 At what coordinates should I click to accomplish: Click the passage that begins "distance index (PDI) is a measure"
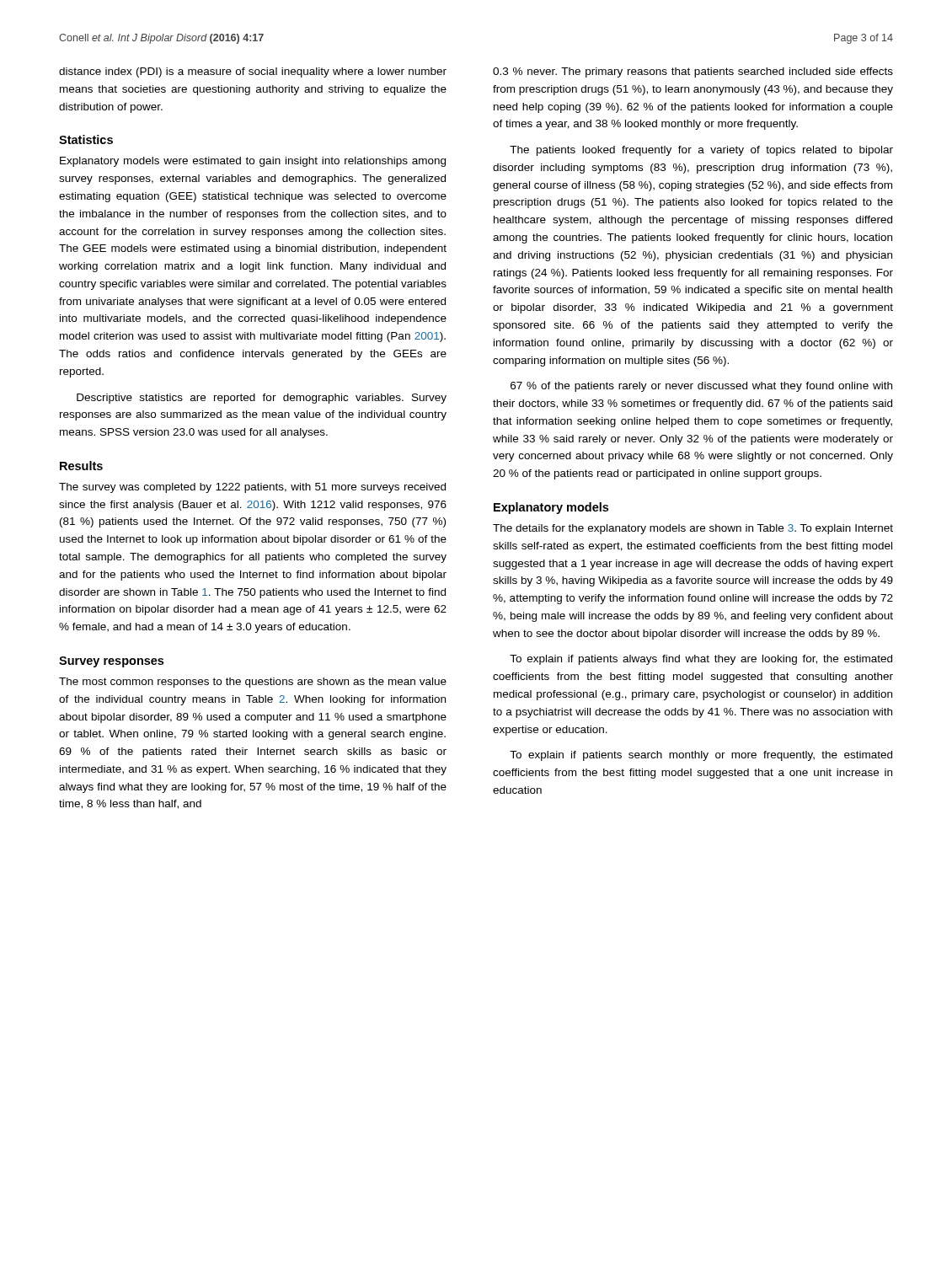point(253,89)
